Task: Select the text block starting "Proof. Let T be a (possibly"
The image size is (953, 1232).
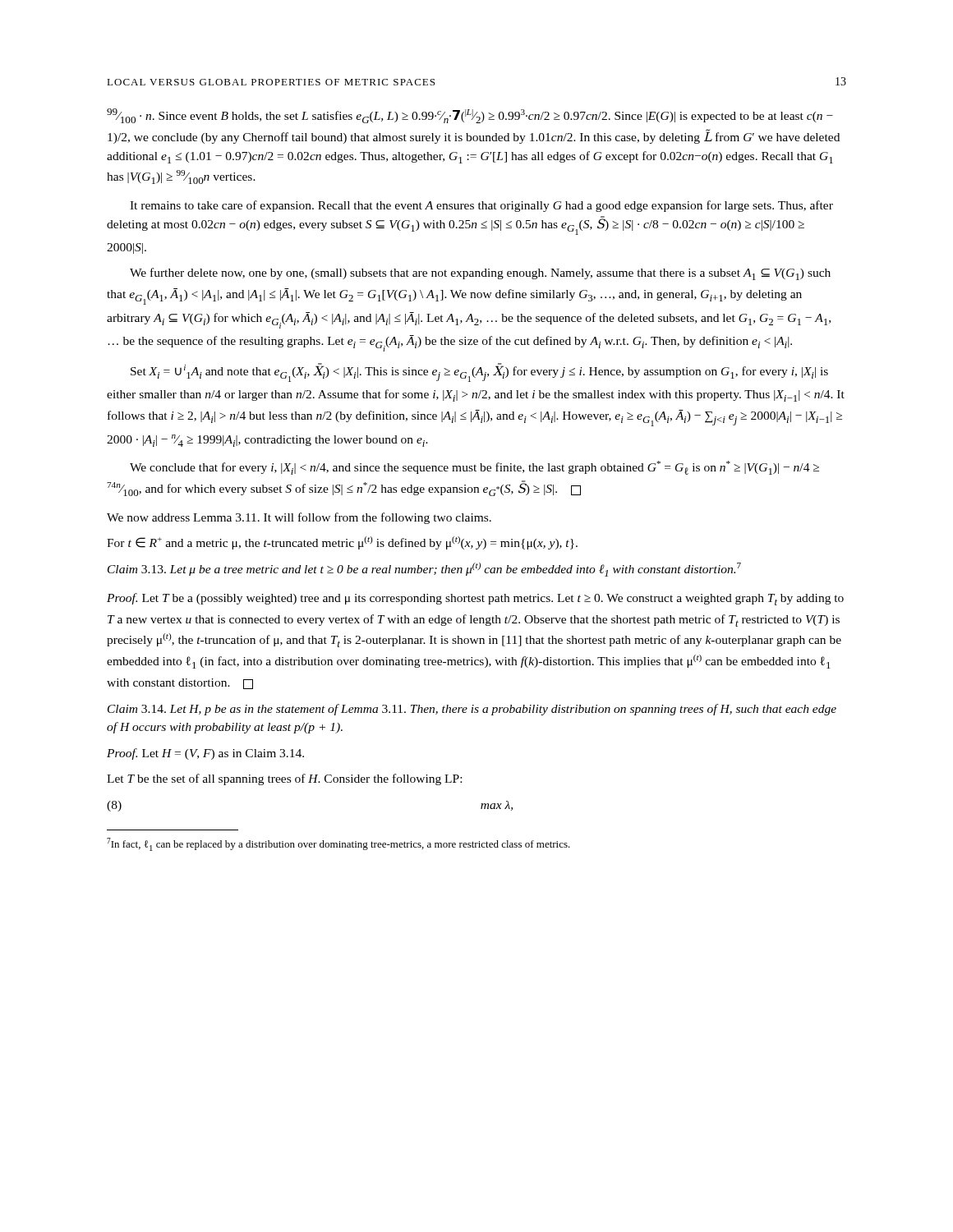Action: [x=476, y=640]
